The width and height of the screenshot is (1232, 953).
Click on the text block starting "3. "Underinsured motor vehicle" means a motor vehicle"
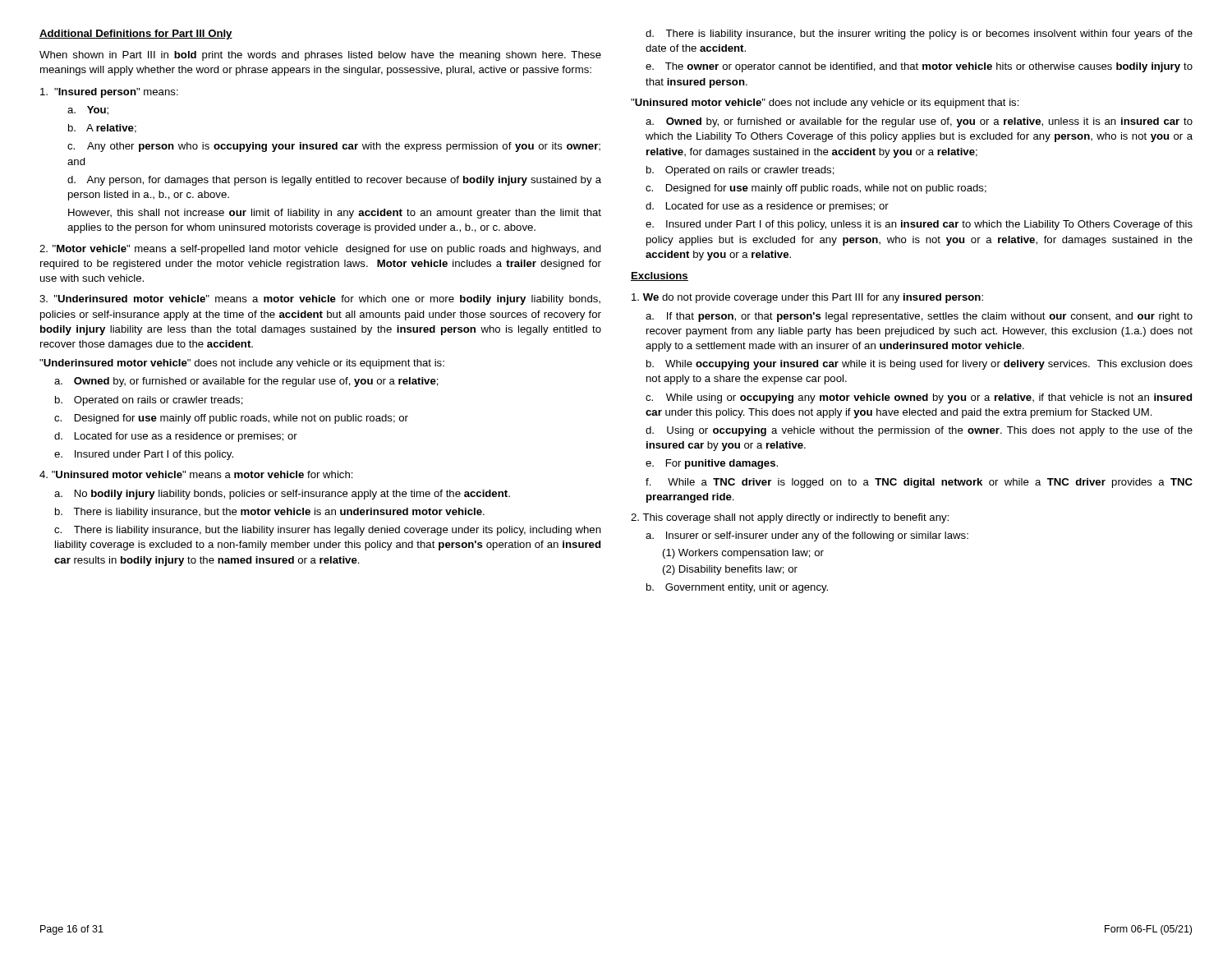point(320,377)
